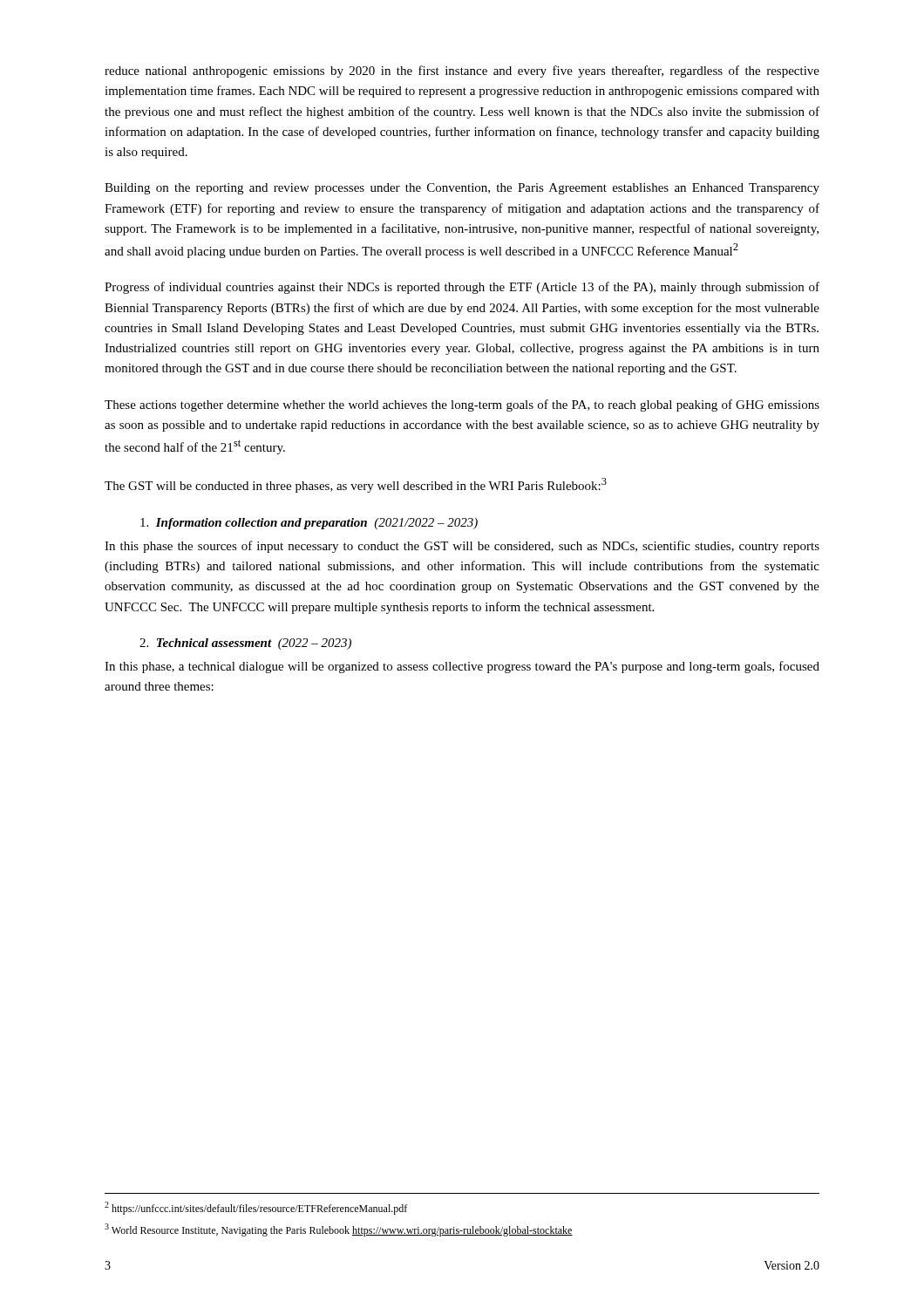The width and height of the screenshot is (924, 1308).
Task: Click on the text block that reads "The GST will be conducted in"
Action: pyautogui.click(x=356, y=484)
